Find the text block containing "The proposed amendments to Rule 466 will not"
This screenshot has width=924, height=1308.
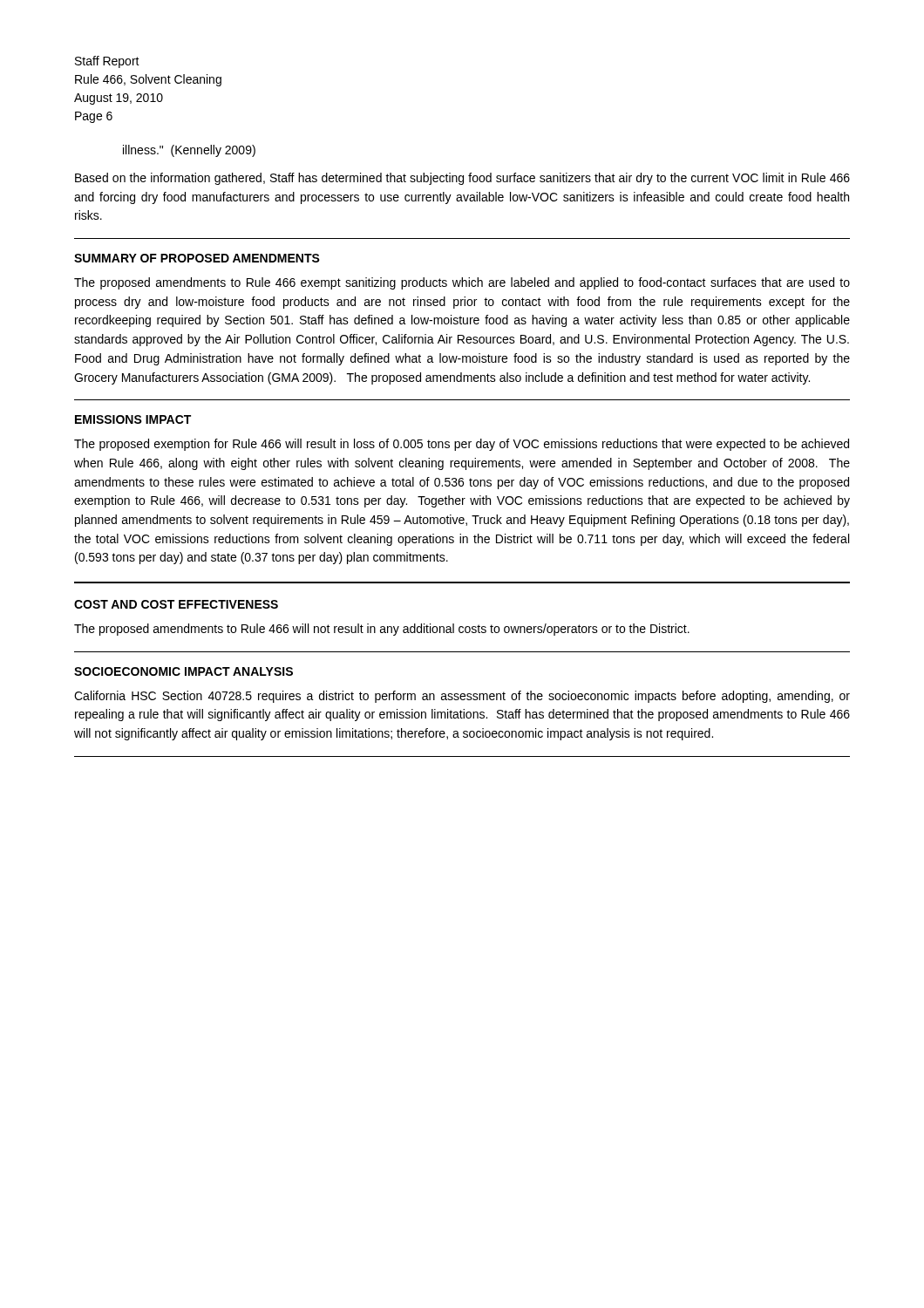(x=382, y=629)
